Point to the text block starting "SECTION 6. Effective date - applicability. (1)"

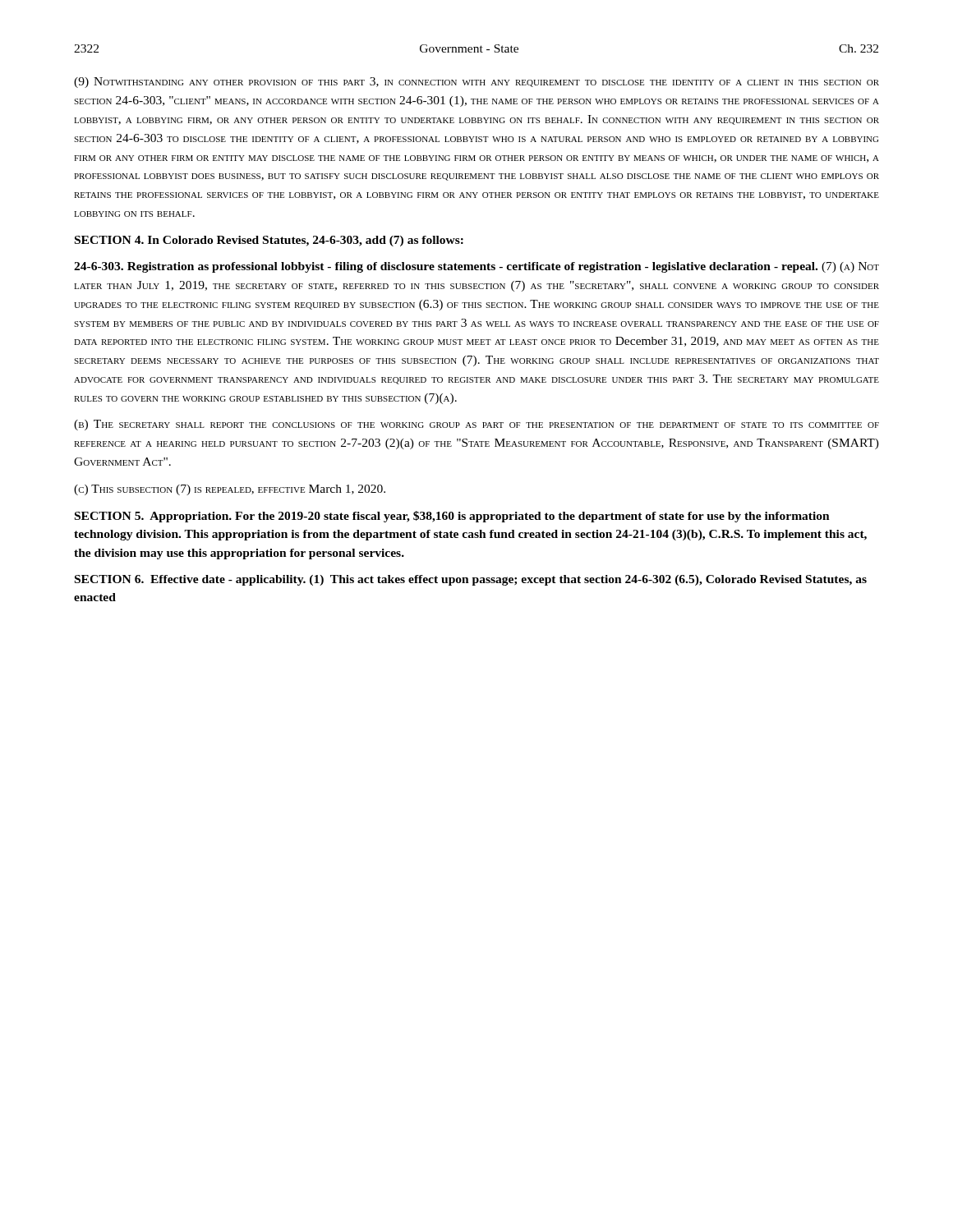[x=470, y=588]
